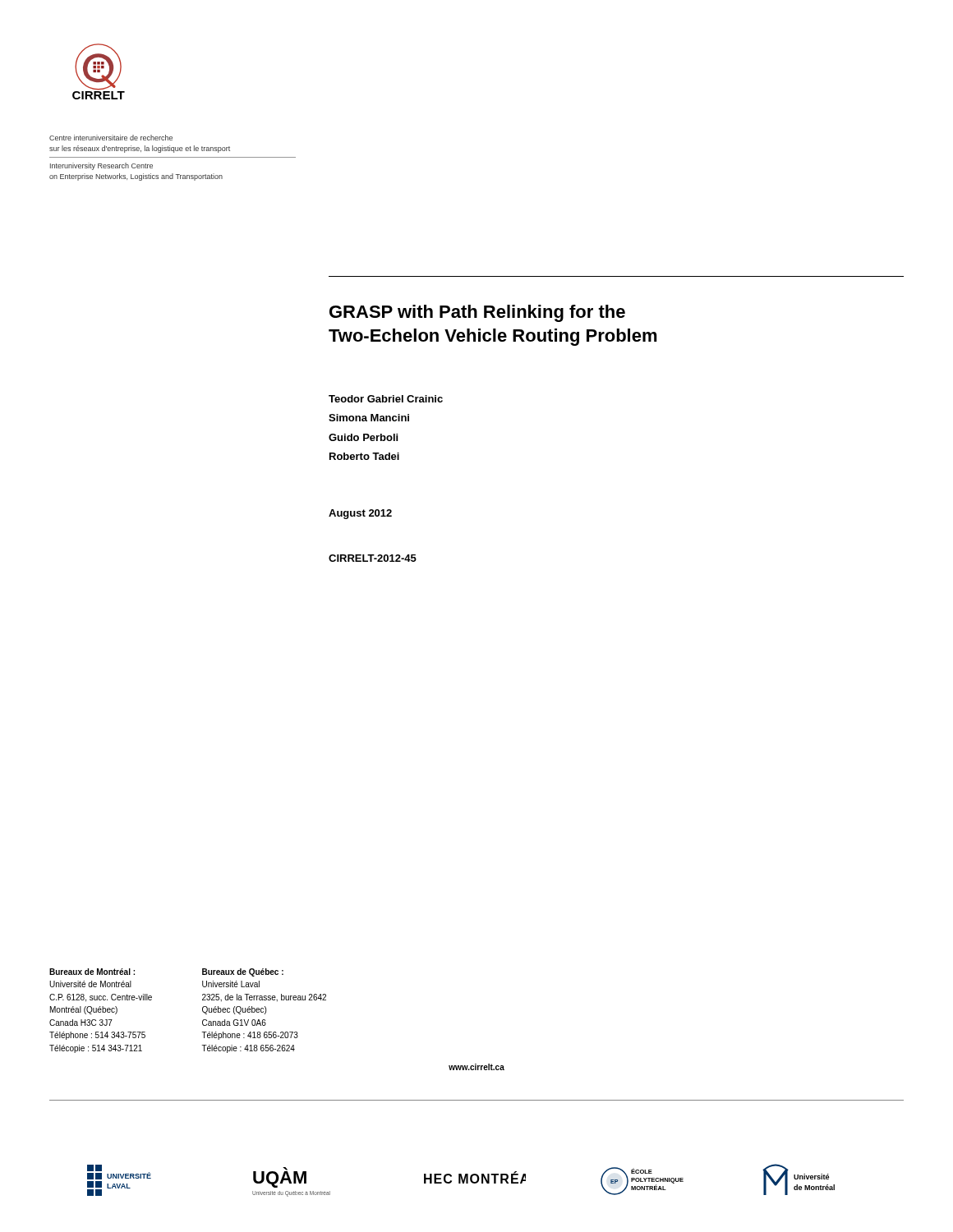Viewport: 953px width, 1232px height.
Task: Find the text that reads "August 2012"
Action: click(360, 513)
